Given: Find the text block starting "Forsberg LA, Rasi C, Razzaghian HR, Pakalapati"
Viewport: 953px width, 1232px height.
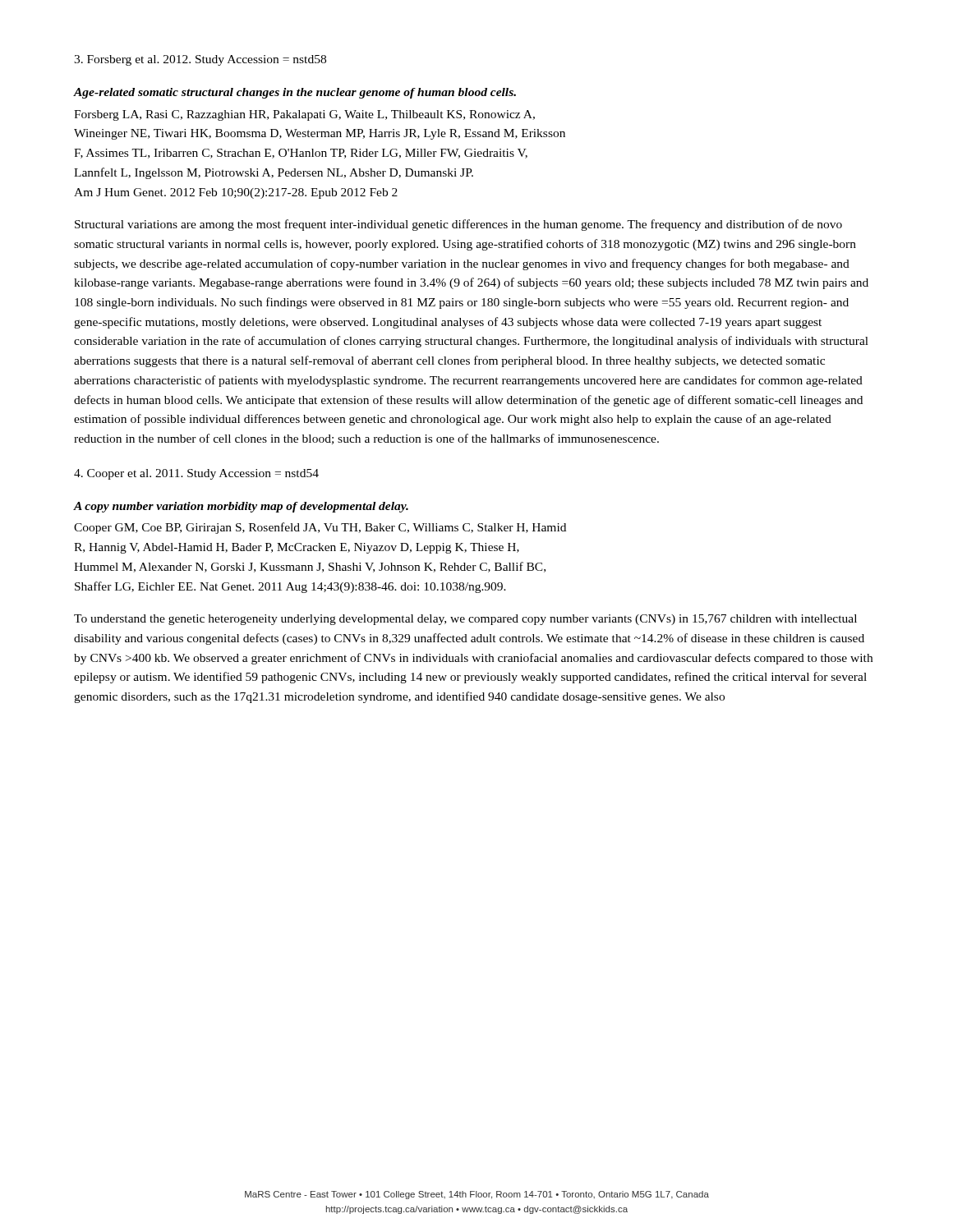Looking at the screenshot, I should click(x=320, y=152).
